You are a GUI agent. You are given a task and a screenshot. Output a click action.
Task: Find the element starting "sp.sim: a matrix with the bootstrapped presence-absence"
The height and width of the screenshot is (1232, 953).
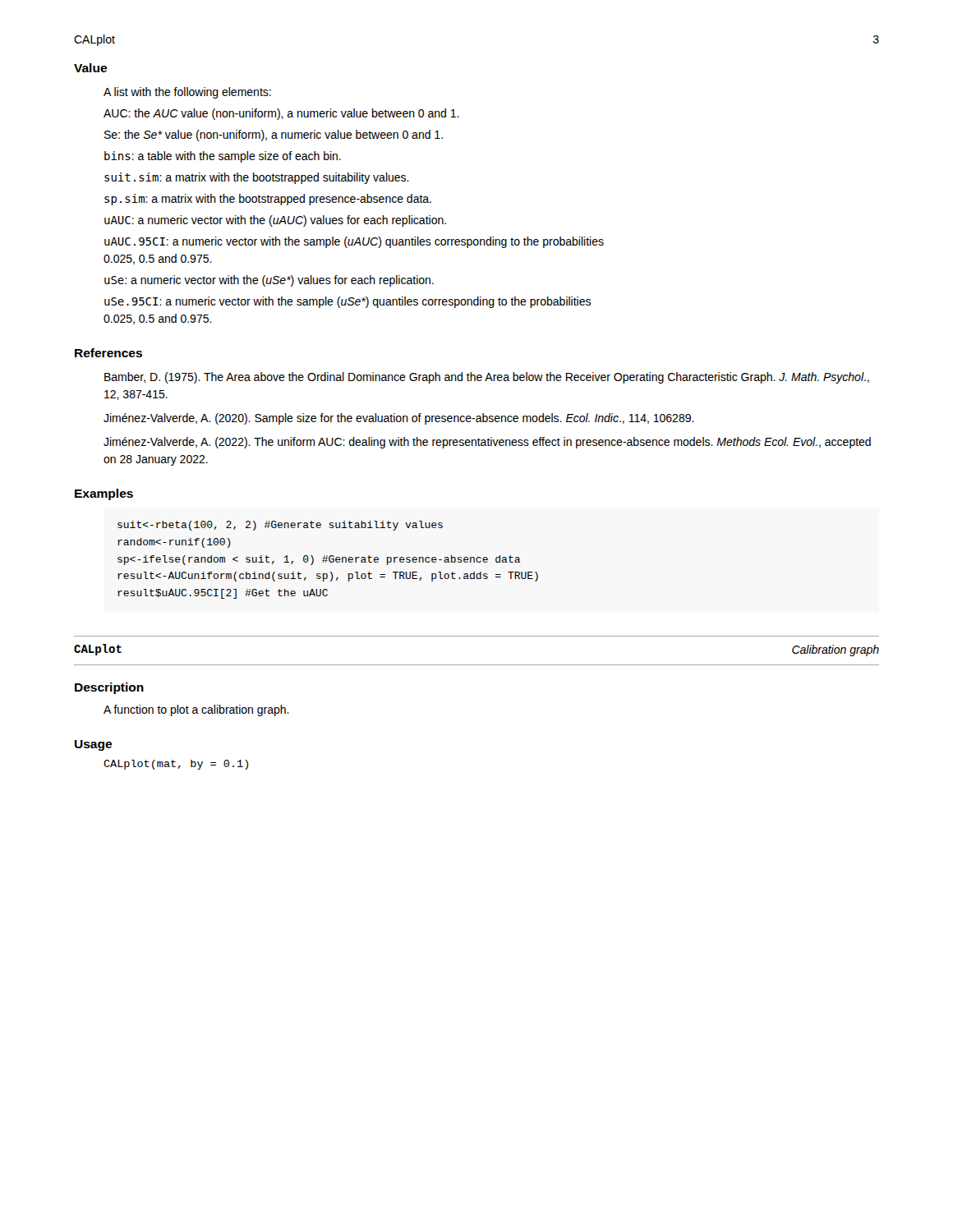(x=268, y=199)
